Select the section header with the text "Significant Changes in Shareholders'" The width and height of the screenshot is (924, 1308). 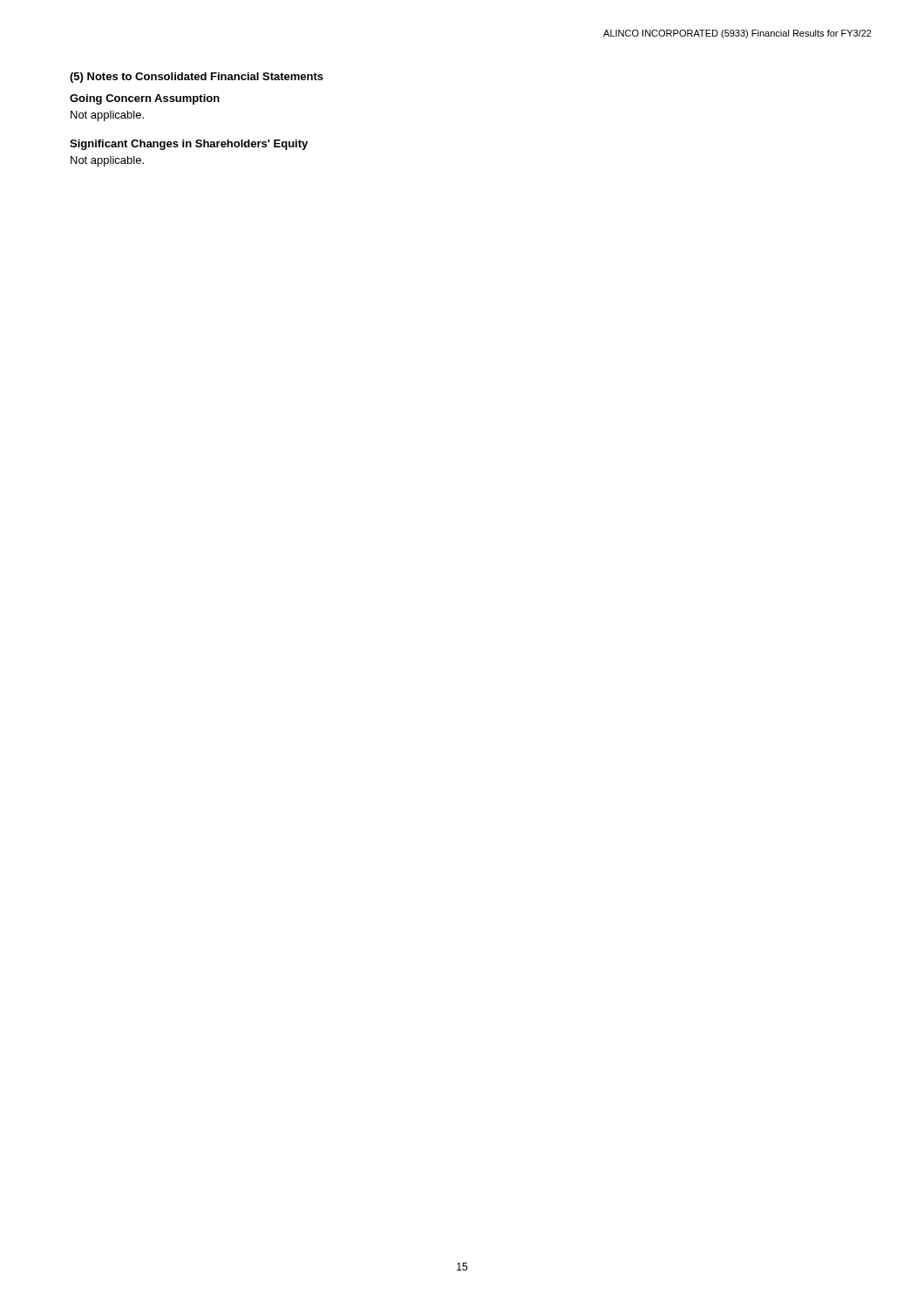[189, 143]
